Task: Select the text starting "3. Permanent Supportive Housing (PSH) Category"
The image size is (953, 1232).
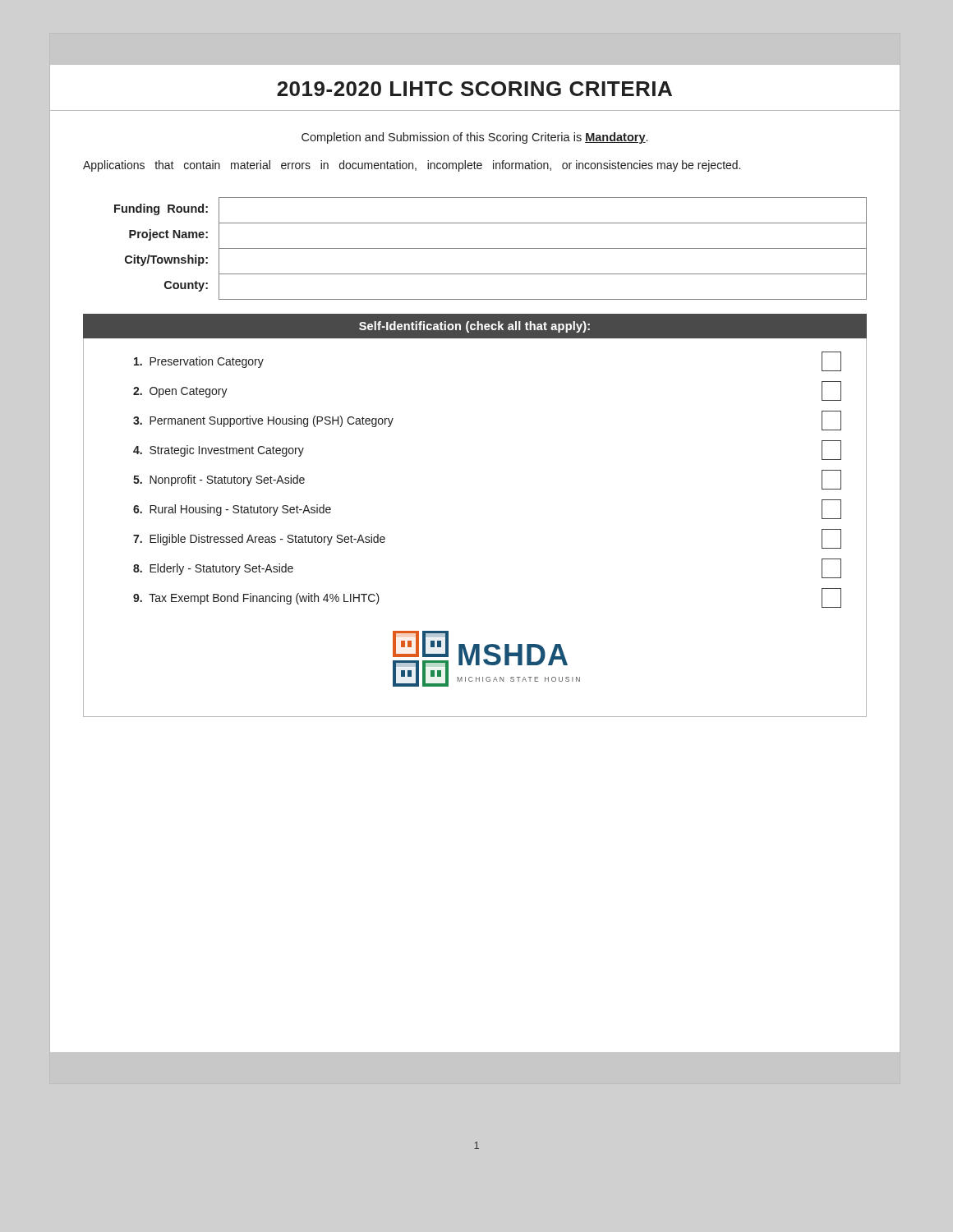Action: [x=271, y=420]
